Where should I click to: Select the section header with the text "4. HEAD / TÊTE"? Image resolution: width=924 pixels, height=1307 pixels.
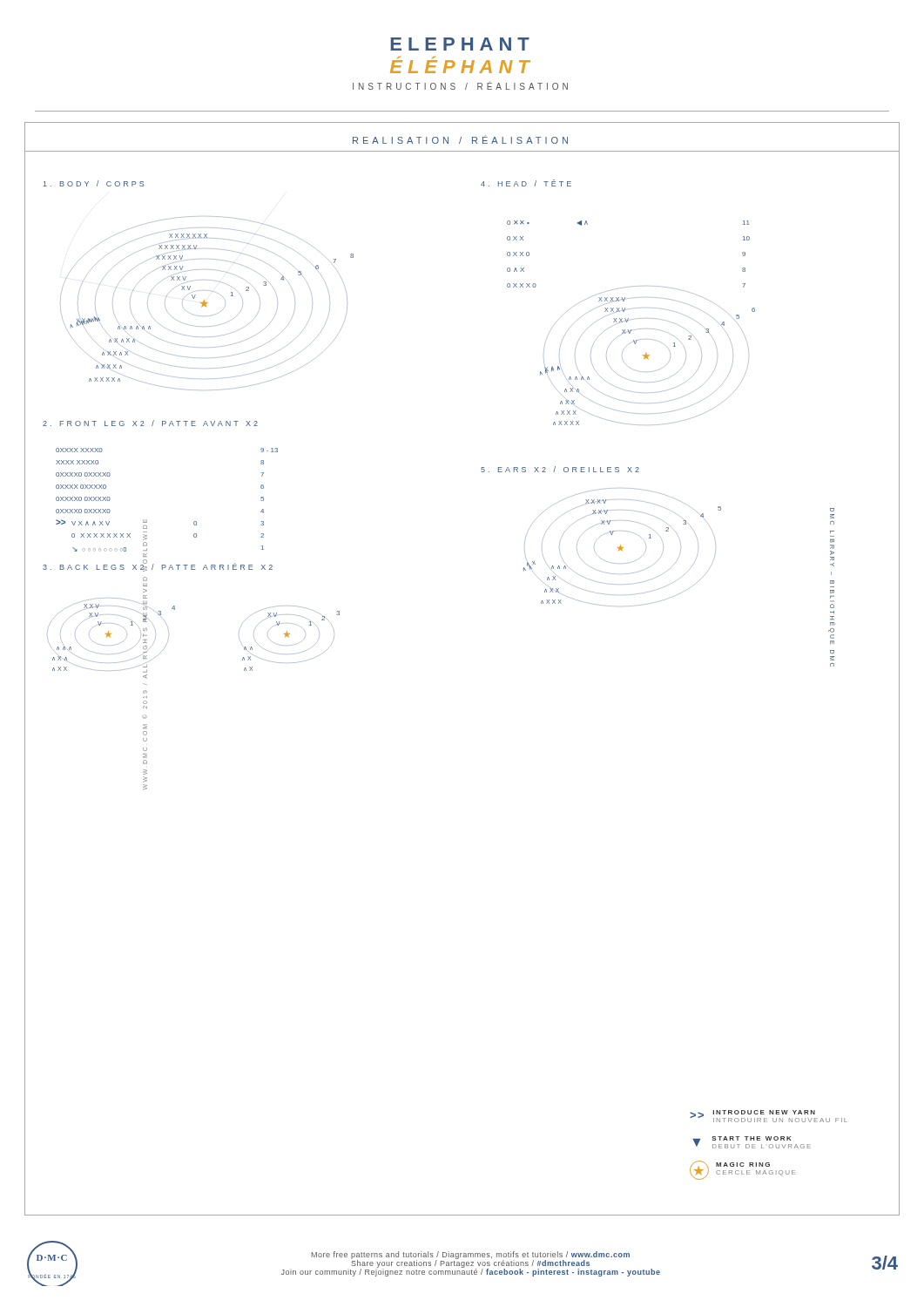(528, 184)
